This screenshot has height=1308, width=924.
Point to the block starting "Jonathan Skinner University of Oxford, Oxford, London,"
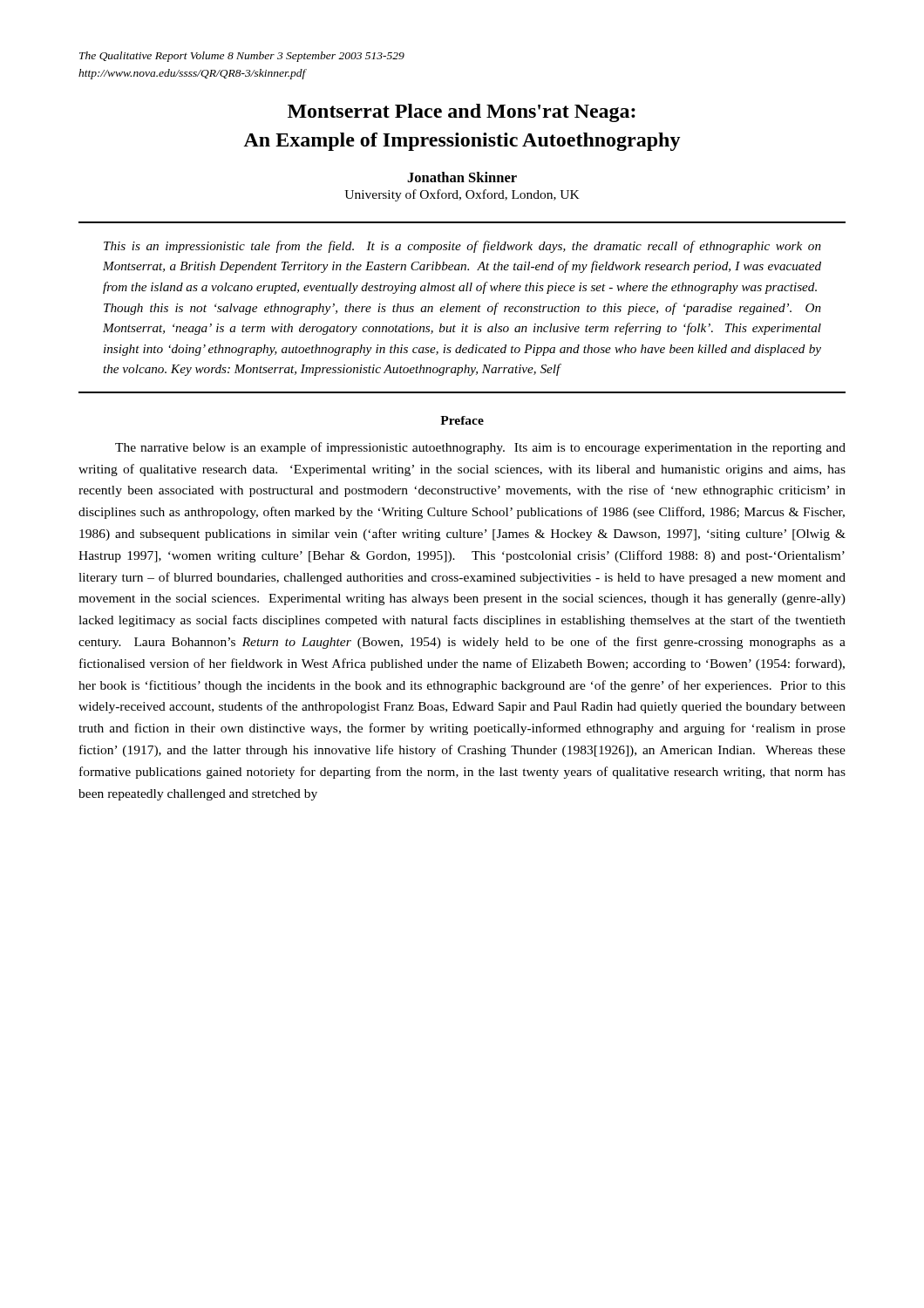coord(462,186)
